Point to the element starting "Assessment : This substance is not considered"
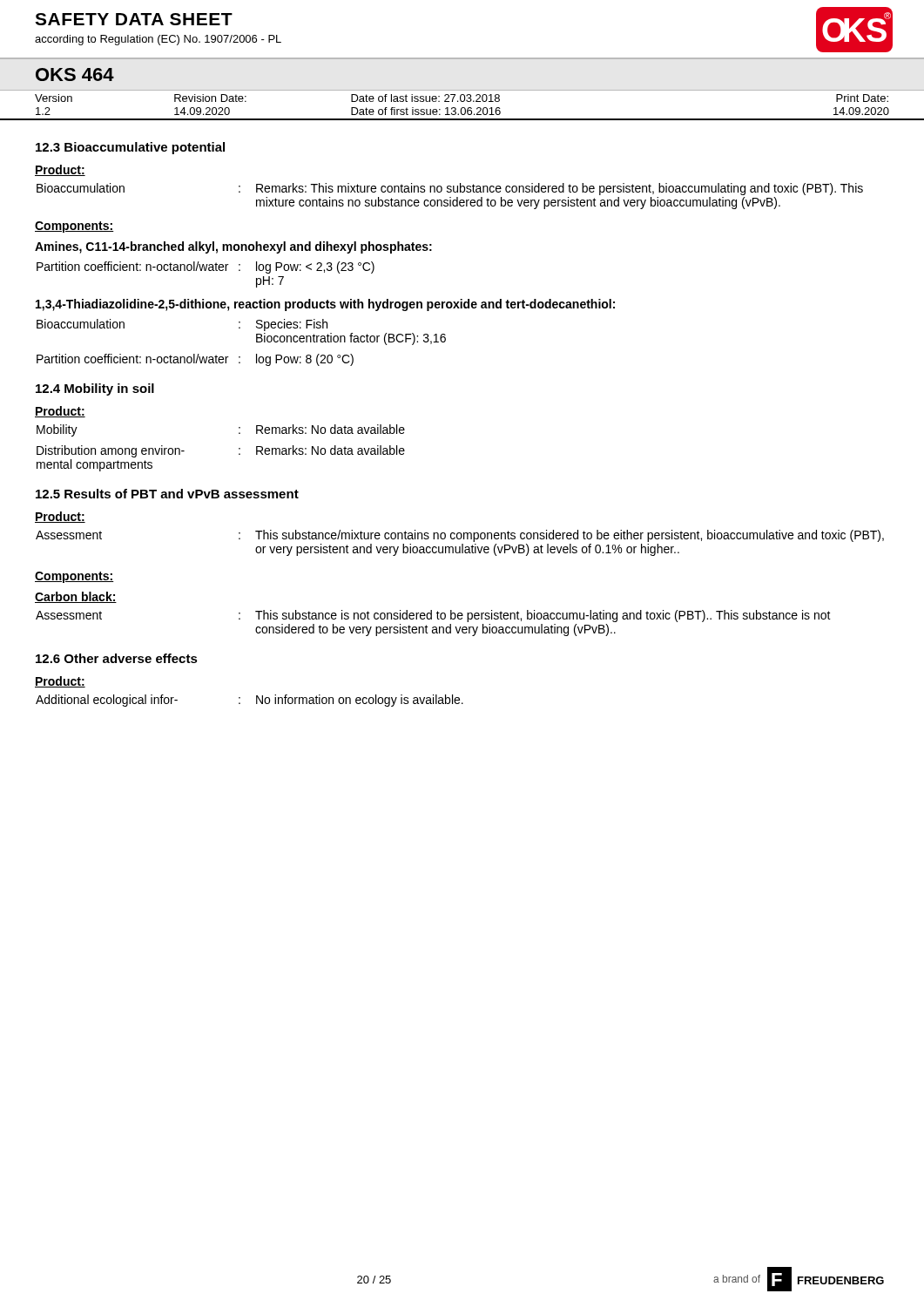 pos(462,622)
